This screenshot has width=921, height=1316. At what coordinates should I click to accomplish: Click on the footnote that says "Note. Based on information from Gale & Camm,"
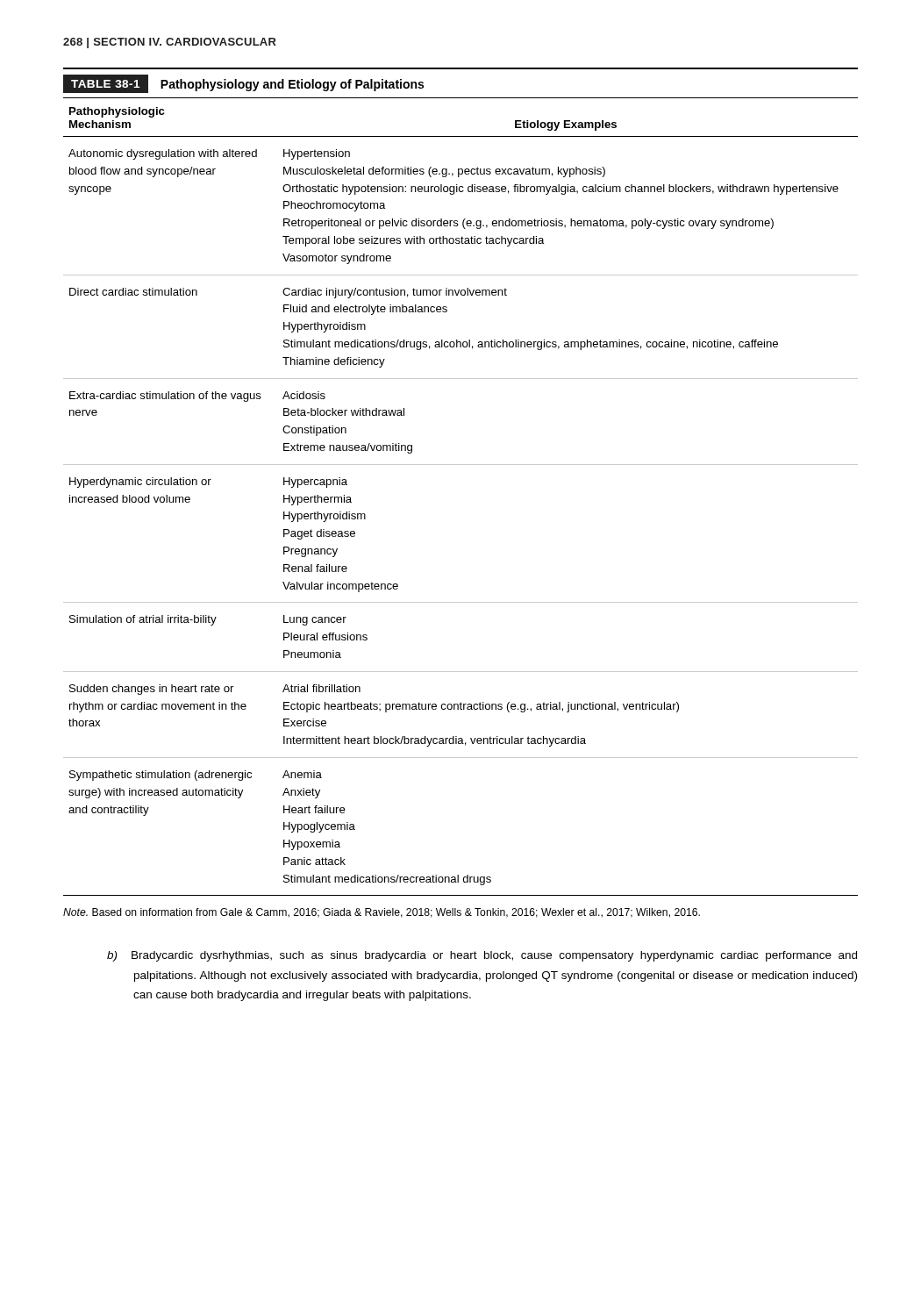382,913
